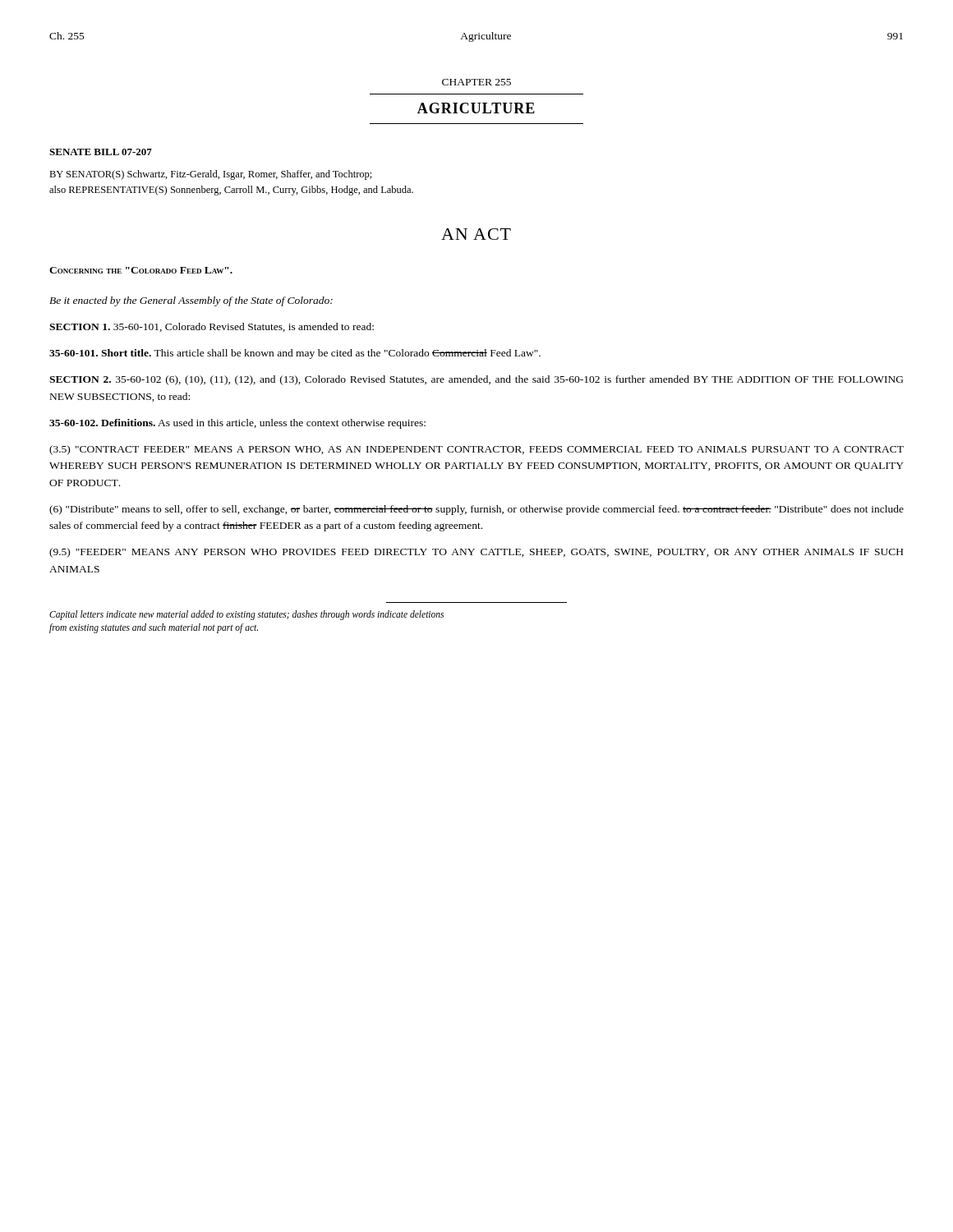The image size is (953, 1232).
Task: Find the text block starting "Capital letters indicate new material"
Action: [x=247, y=621]
